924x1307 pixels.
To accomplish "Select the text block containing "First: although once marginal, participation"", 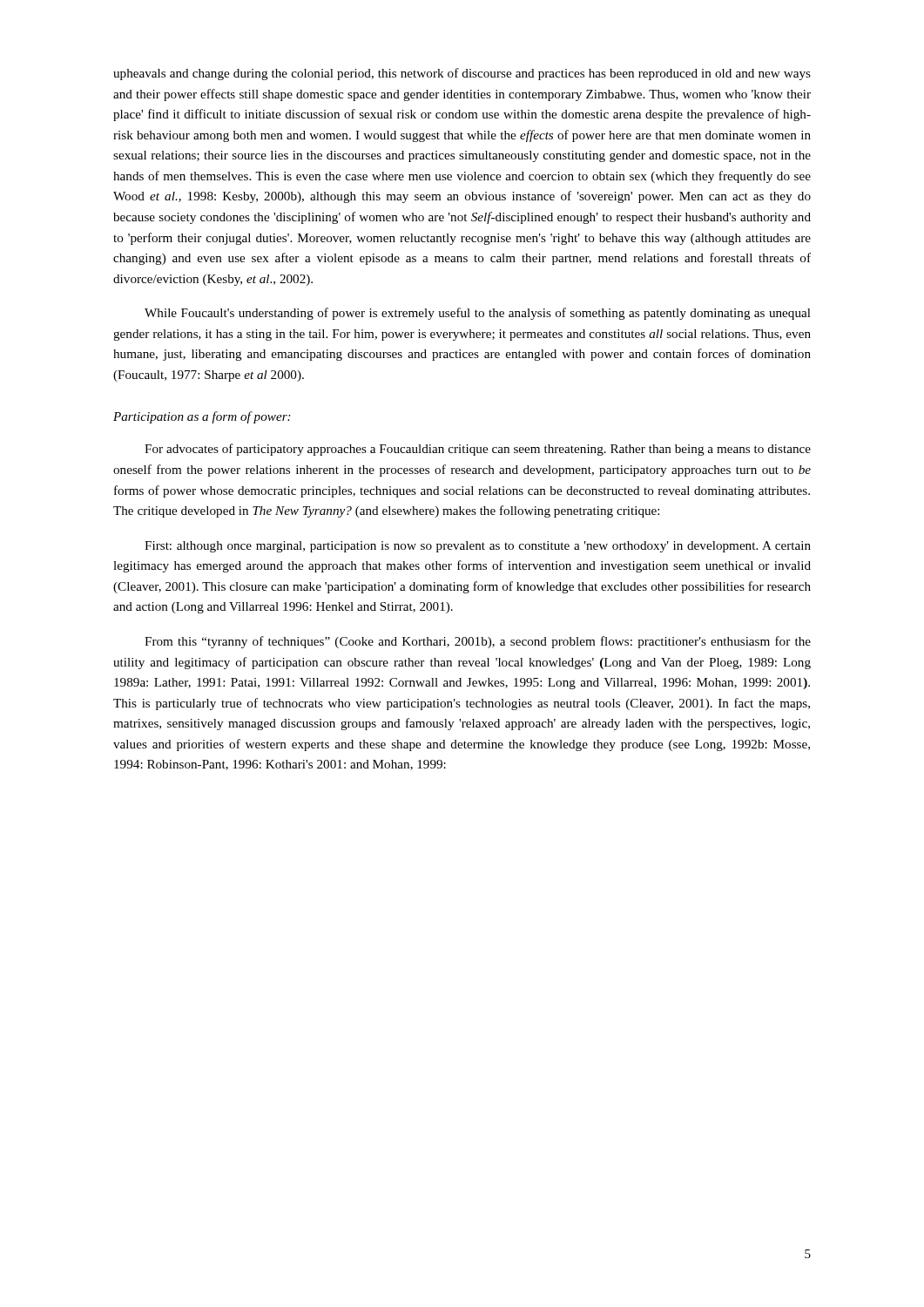I will point(462,576).
